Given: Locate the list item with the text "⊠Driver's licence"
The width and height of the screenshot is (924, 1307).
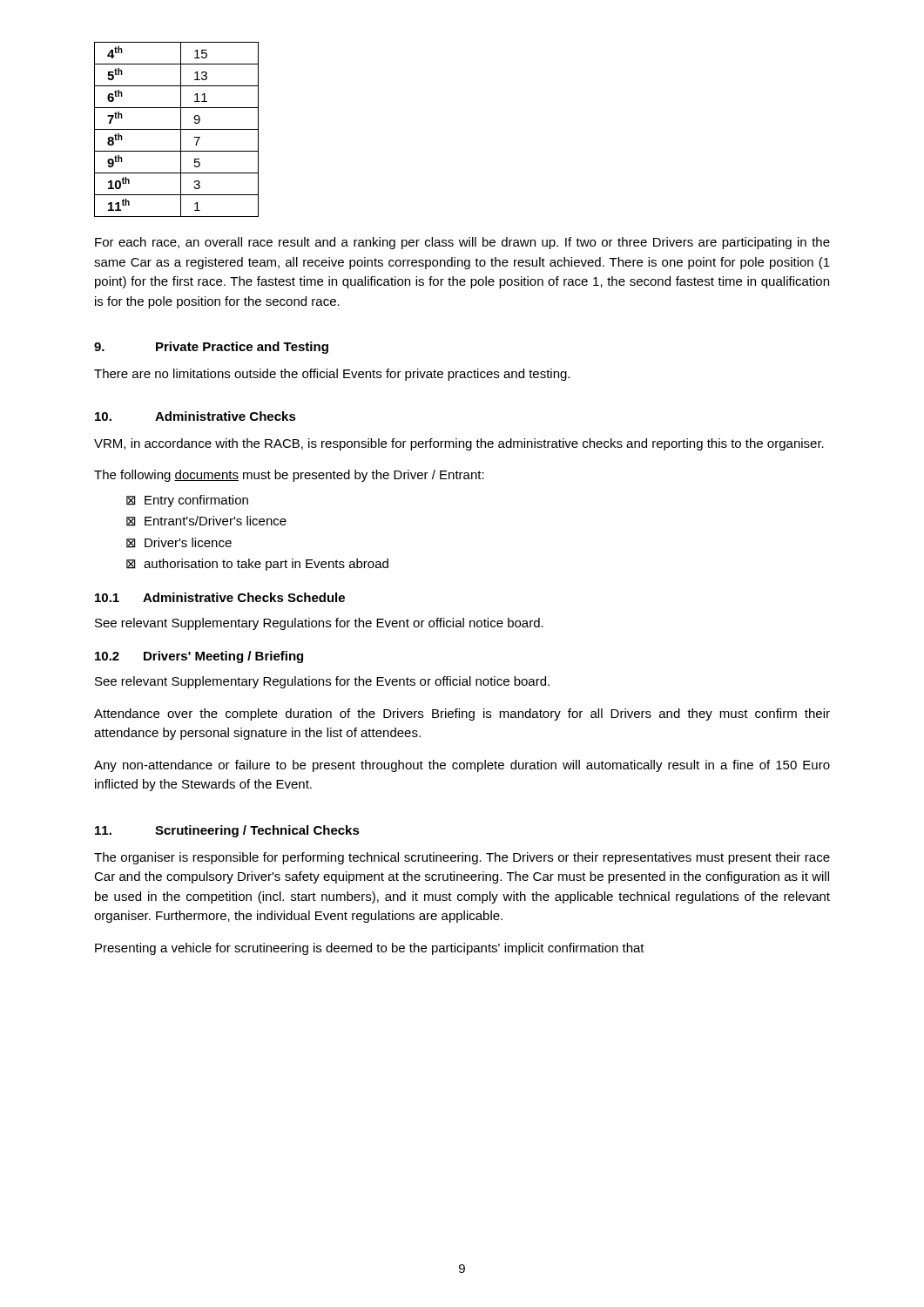Looking at the screenshot, I should (x=179, y=543).
